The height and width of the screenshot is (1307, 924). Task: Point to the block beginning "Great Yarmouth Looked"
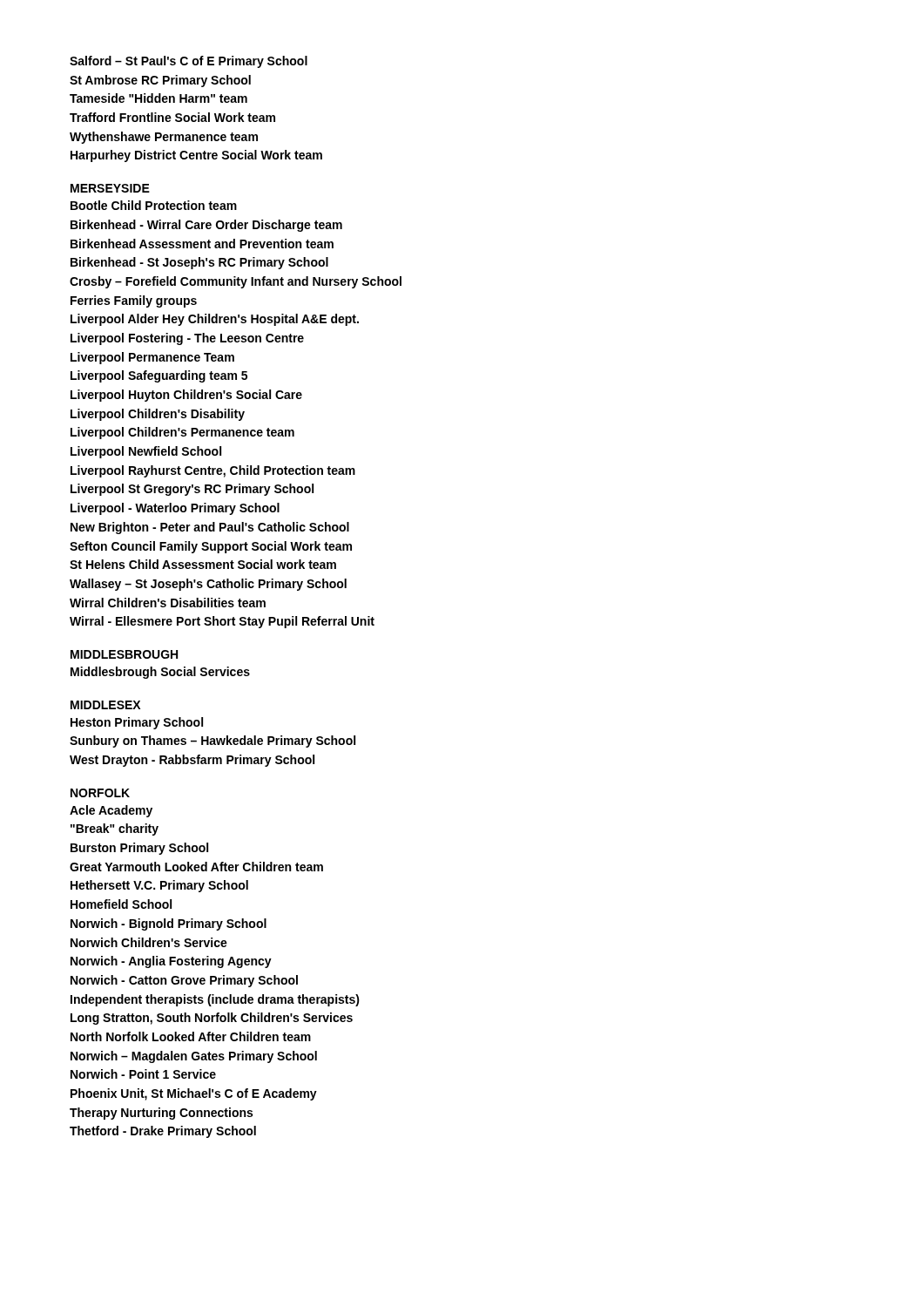pos(196,867)
